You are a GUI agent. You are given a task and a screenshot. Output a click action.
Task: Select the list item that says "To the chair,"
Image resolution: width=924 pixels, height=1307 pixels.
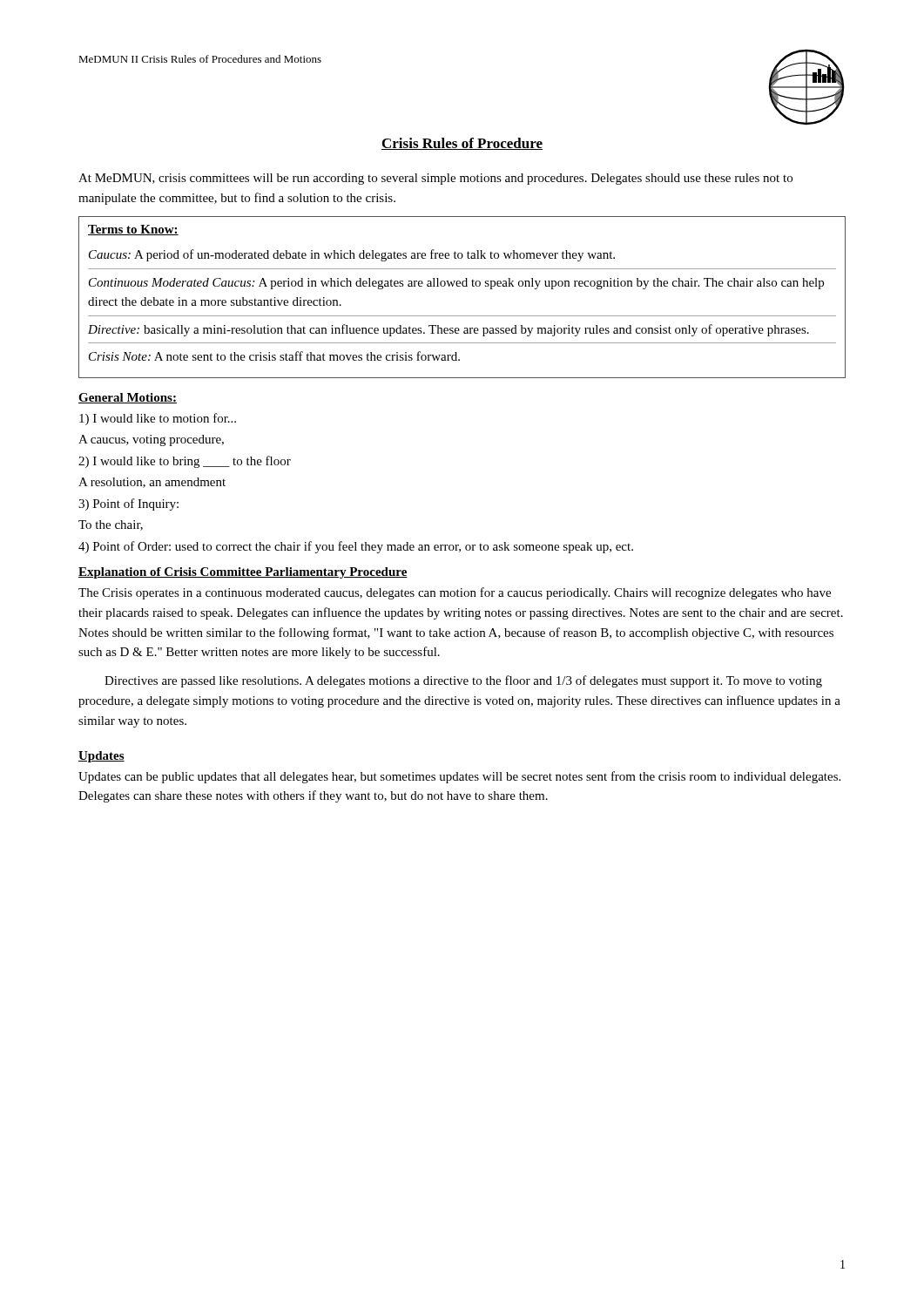point(111,525)
